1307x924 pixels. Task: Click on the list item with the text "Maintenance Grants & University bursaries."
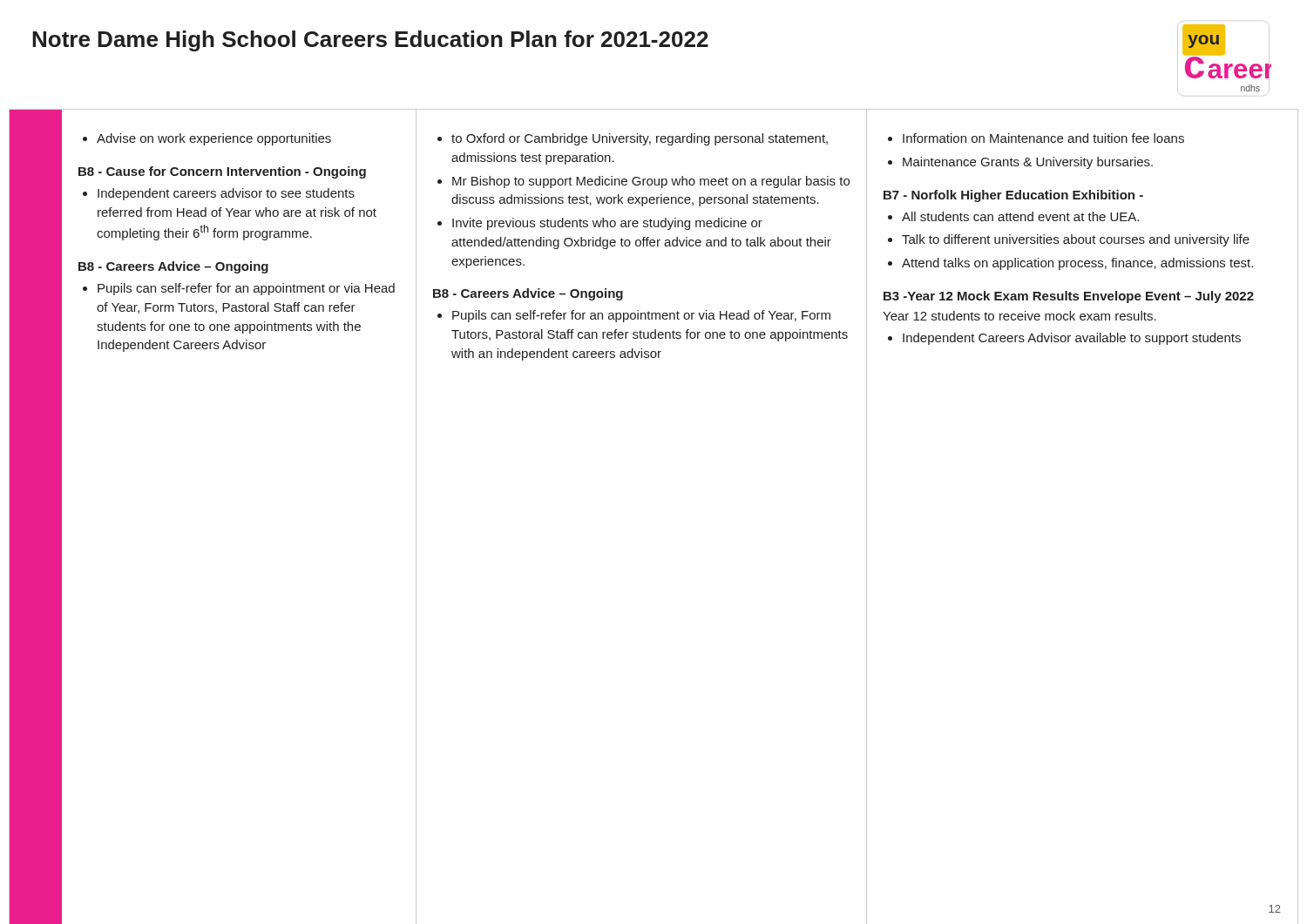[x=1092, y=162]
